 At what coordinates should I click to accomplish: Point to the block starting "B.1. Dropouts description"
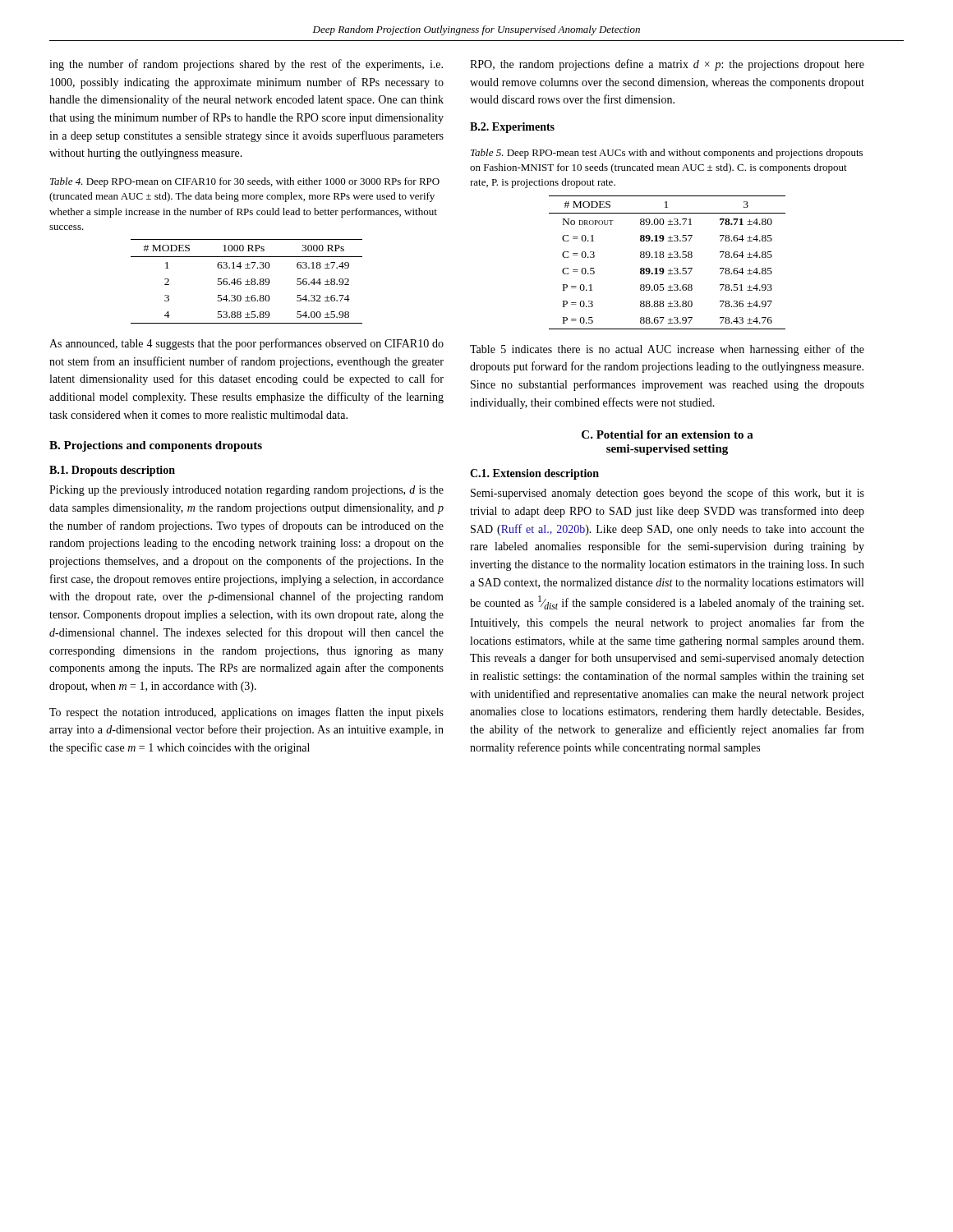(x=112, y=471)
